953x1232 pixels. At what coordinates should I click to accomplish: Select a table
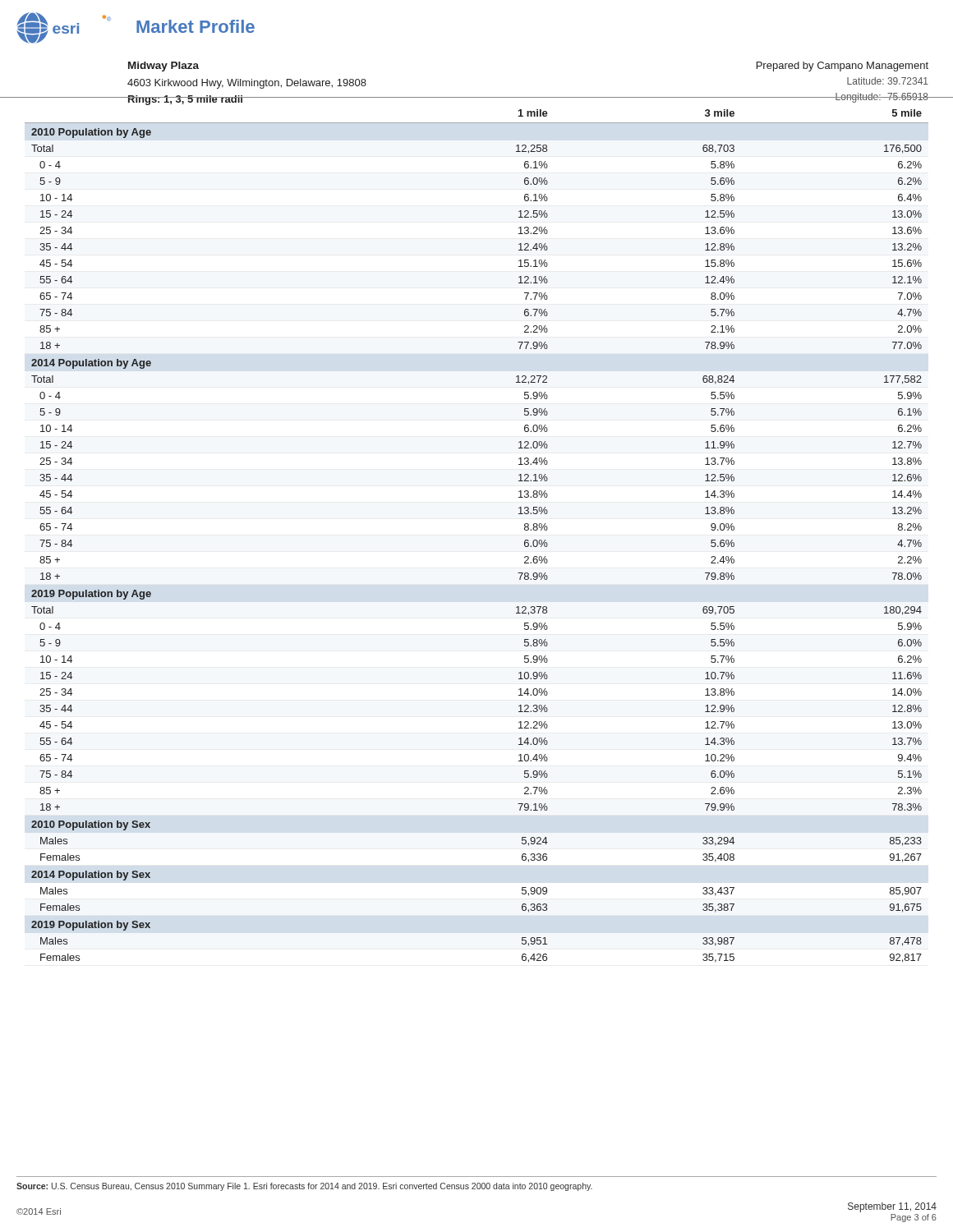[x=476, y=535]
